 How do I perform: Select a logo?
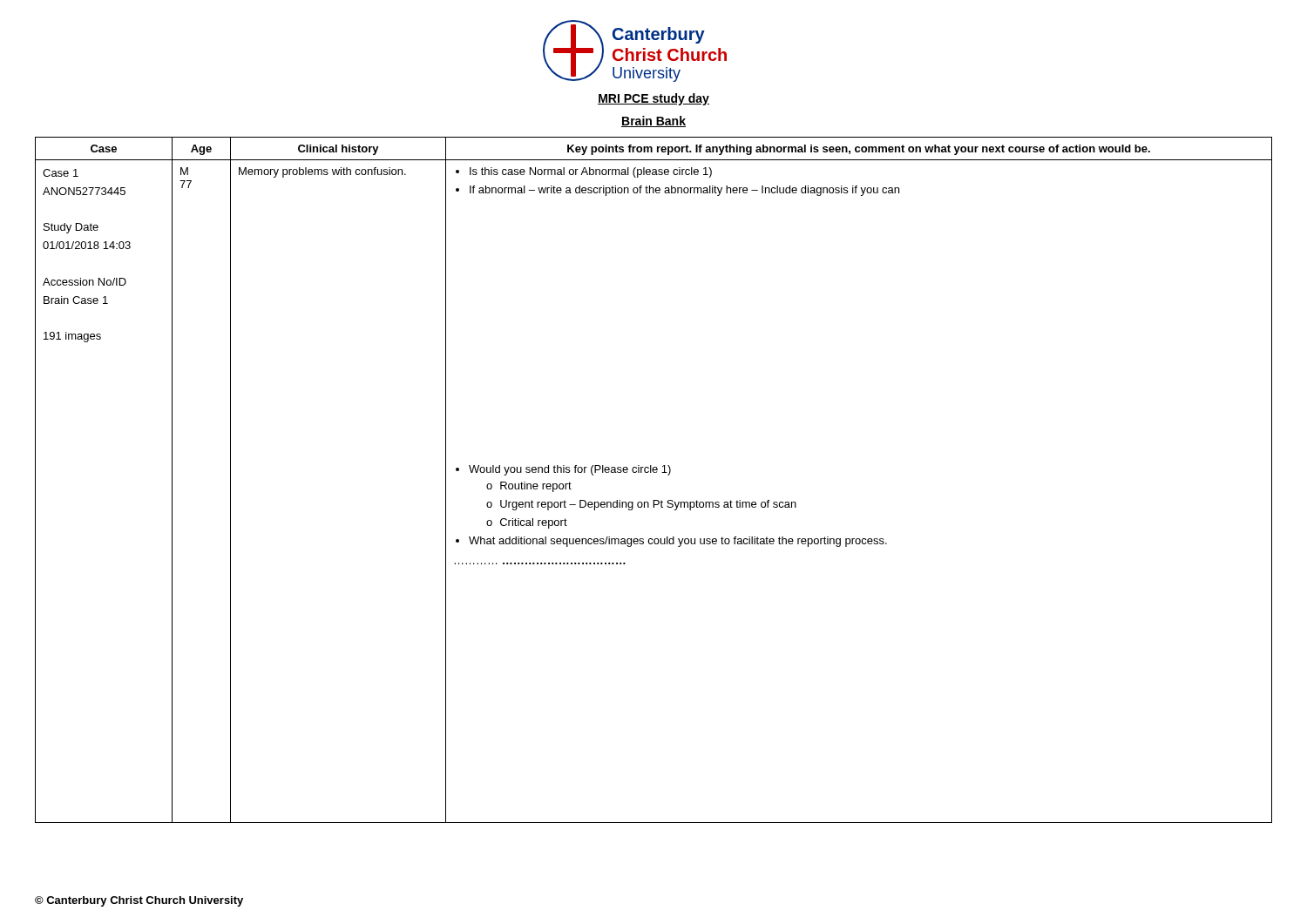pyautogui.click(x=654, y=44)
